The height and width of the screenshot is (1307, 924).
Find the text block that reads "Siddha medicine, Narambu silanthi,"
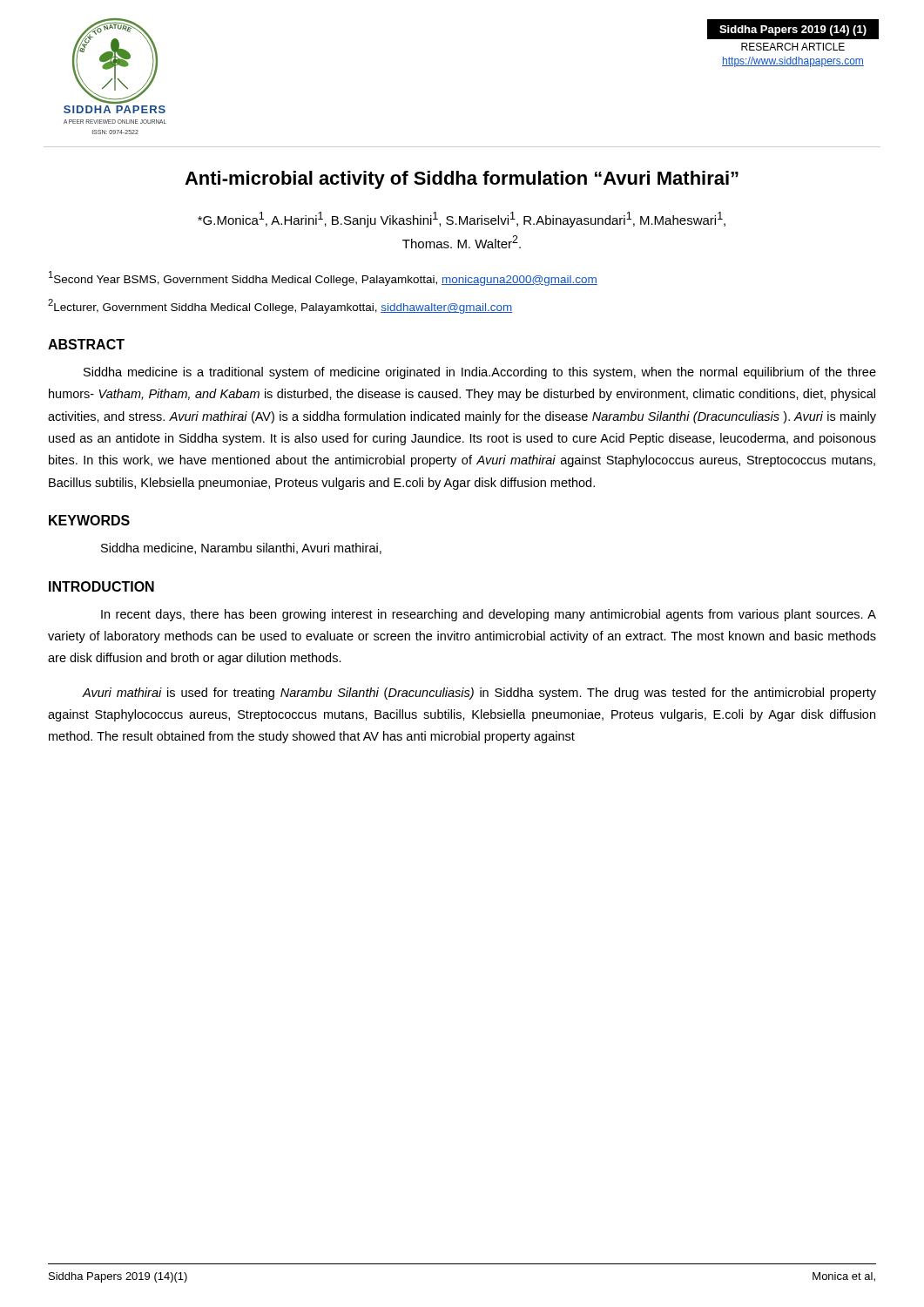[x=241, y=548]
